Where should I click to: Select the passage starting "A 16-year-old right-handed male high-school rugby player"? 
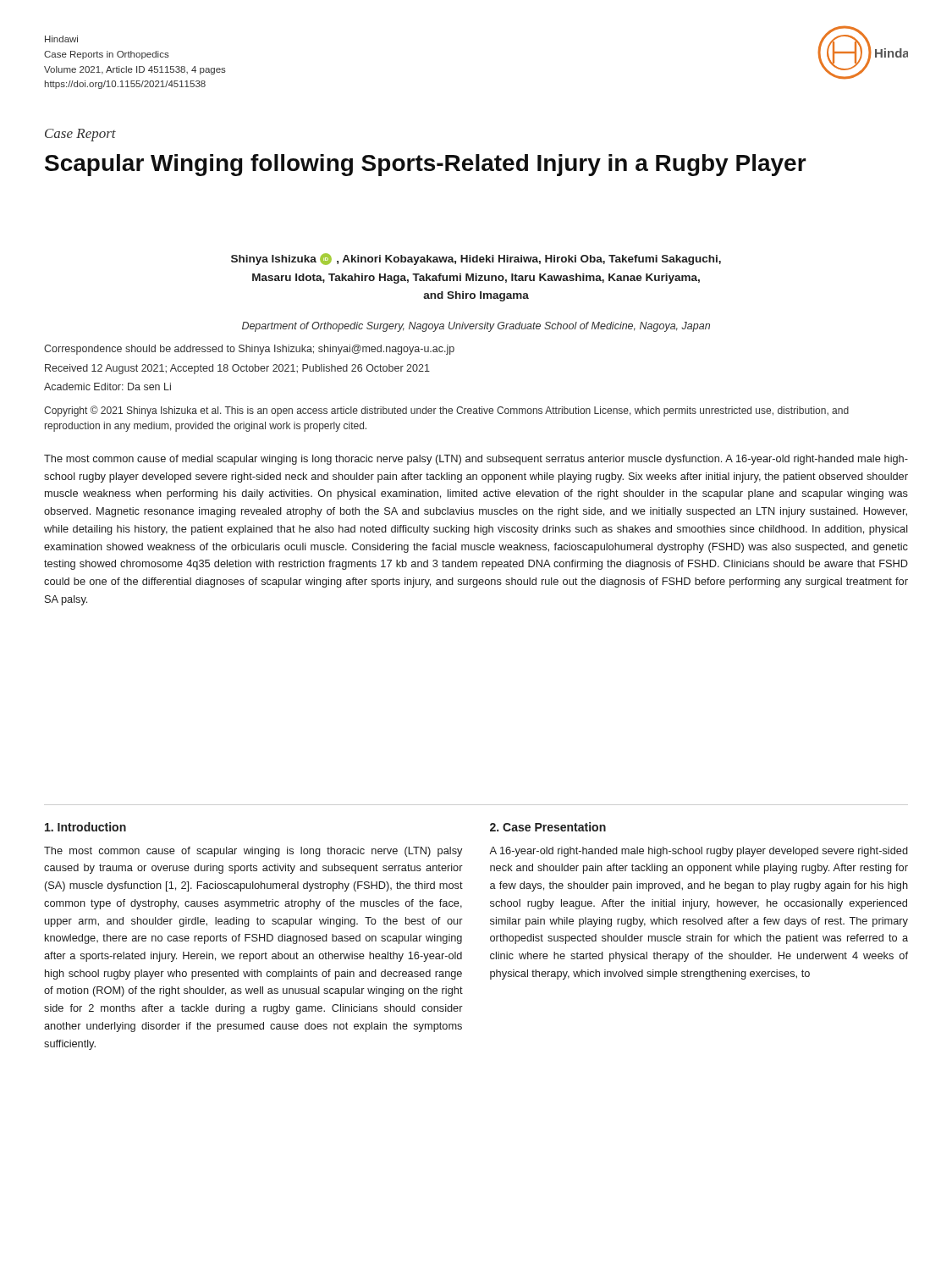[699, 912]
